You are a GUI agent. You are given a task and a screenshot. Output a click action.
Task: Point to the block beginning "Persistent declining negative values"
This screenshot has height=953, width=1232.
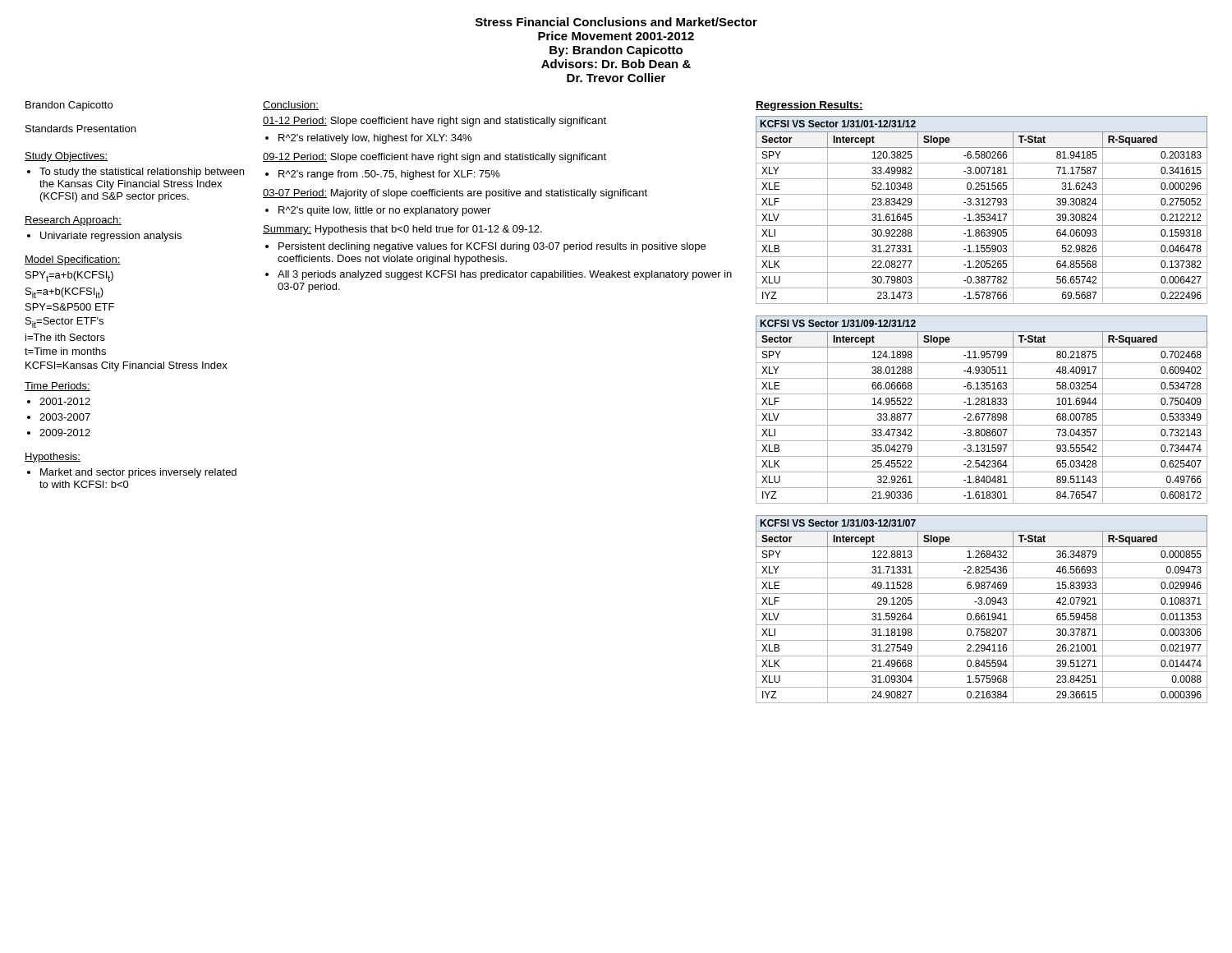pos(508,252)
